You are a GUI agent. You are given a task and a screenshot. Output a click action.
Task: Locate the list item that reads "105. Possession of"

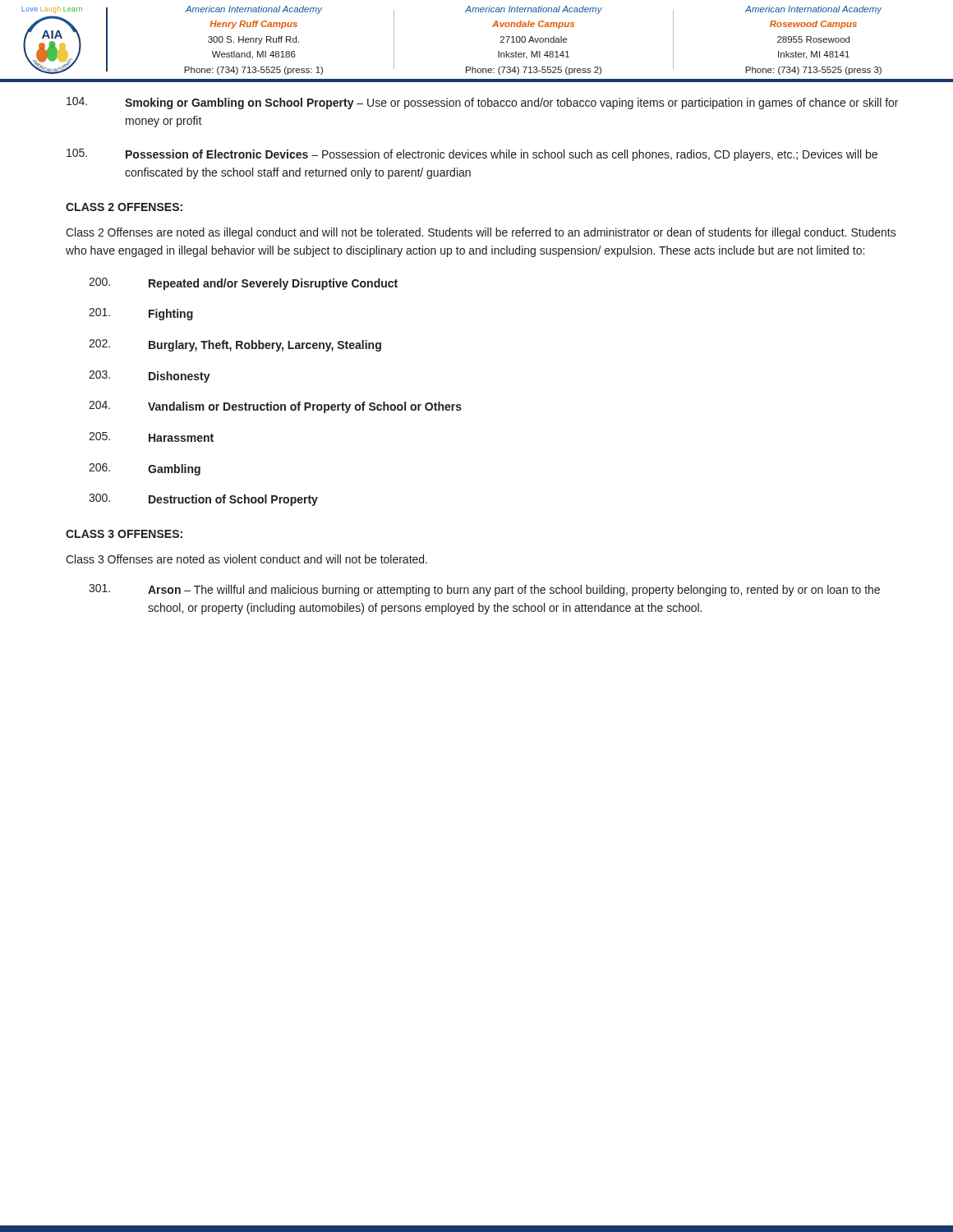[x=485, y=164]
